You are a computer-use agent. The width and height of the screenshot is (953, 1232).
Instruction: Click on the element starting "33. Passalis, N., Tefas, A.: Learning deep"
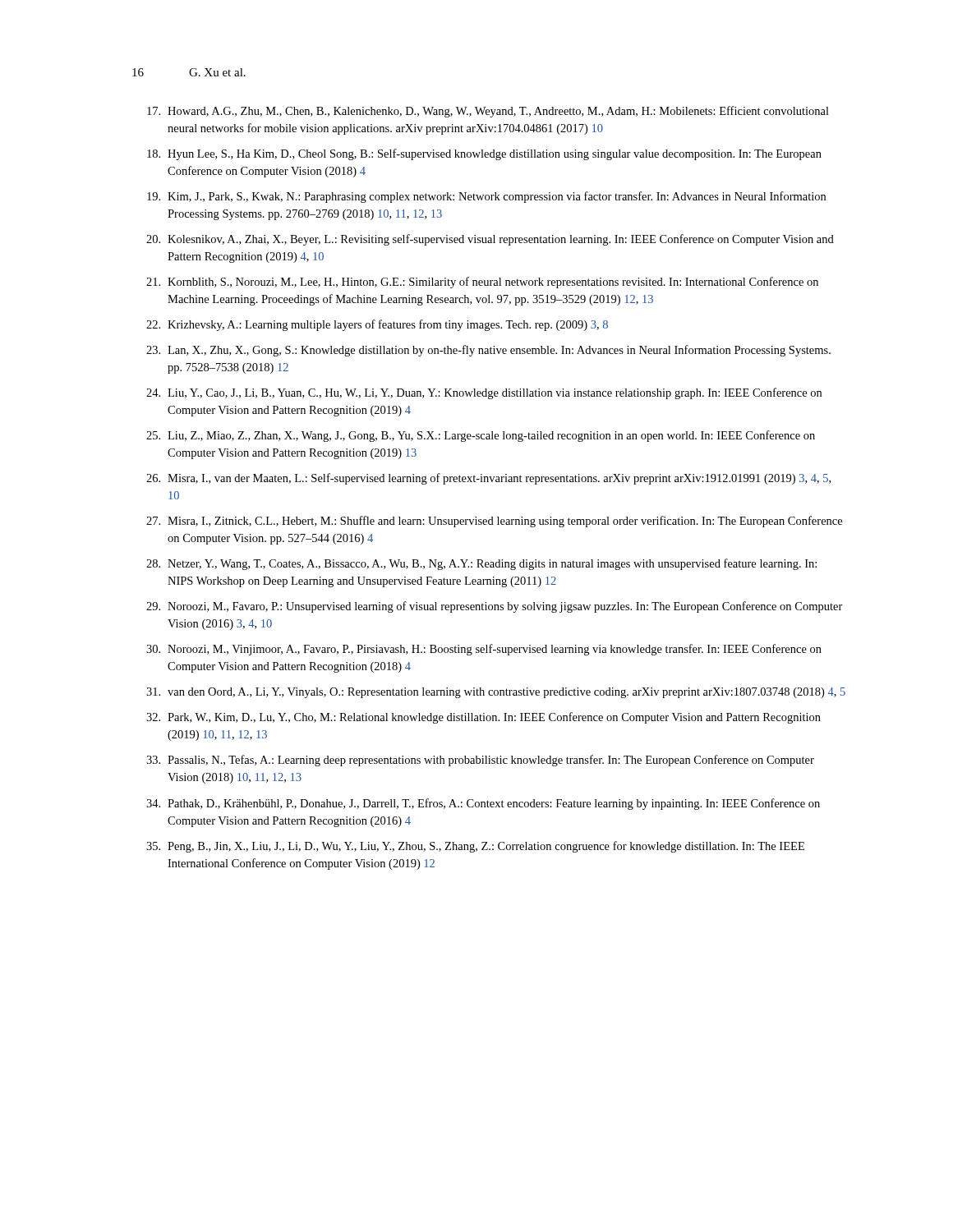pyautogui.click(x=489, y=769)
